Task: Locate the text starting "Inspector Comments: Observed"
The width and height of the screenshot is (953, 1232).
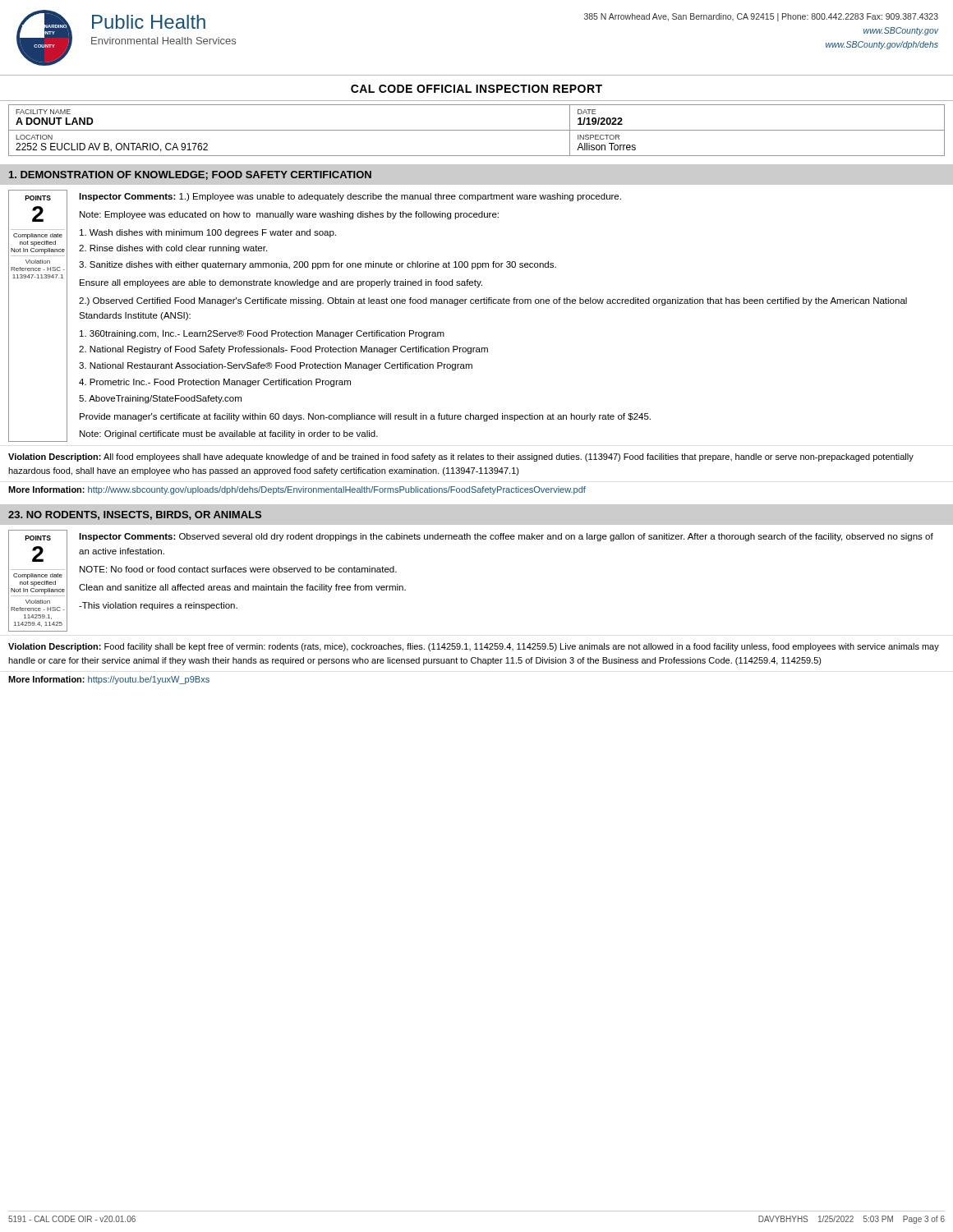Action: click(x=506, y=537)
